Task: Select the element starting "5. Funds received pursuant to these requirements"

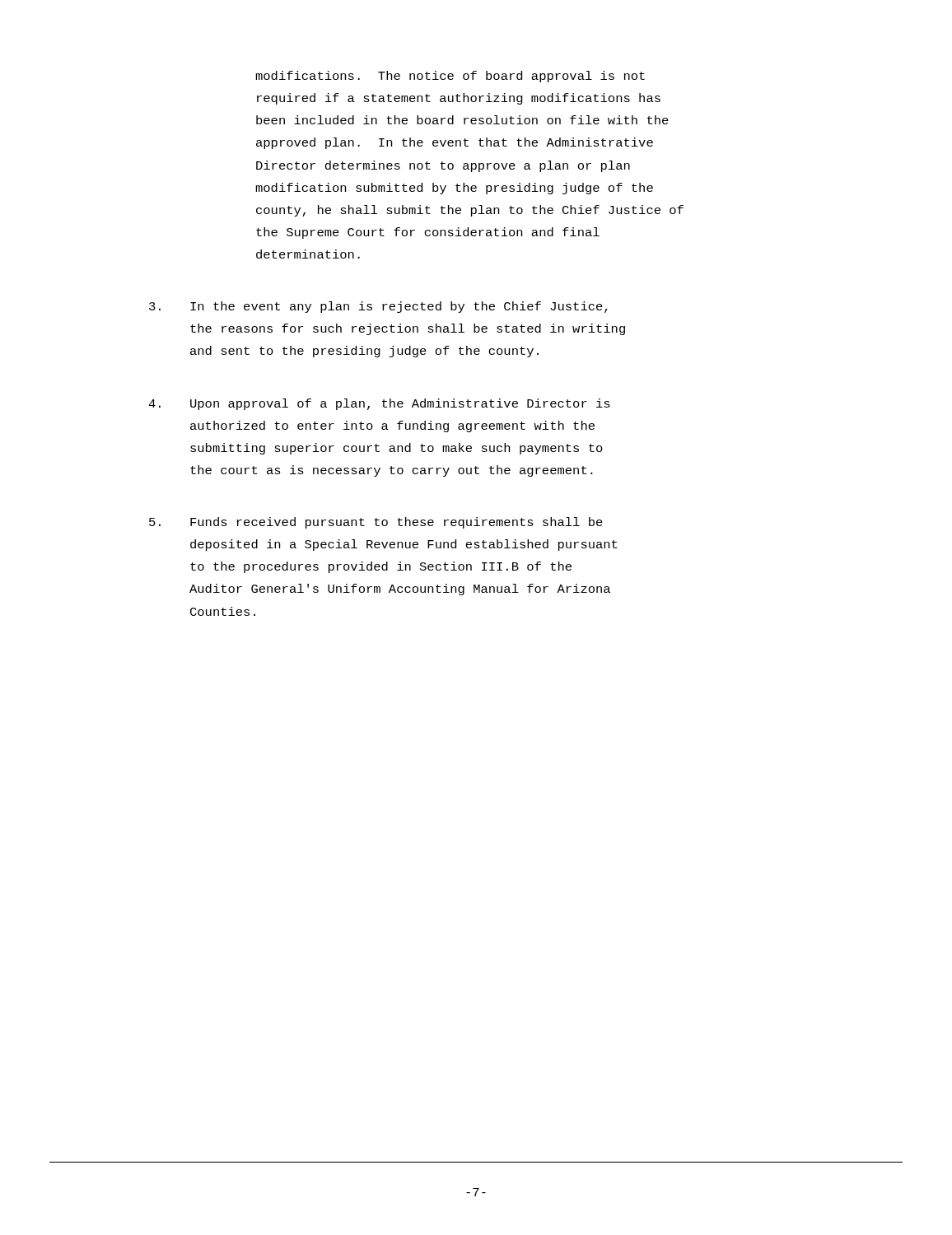Action: pos(513,568)
